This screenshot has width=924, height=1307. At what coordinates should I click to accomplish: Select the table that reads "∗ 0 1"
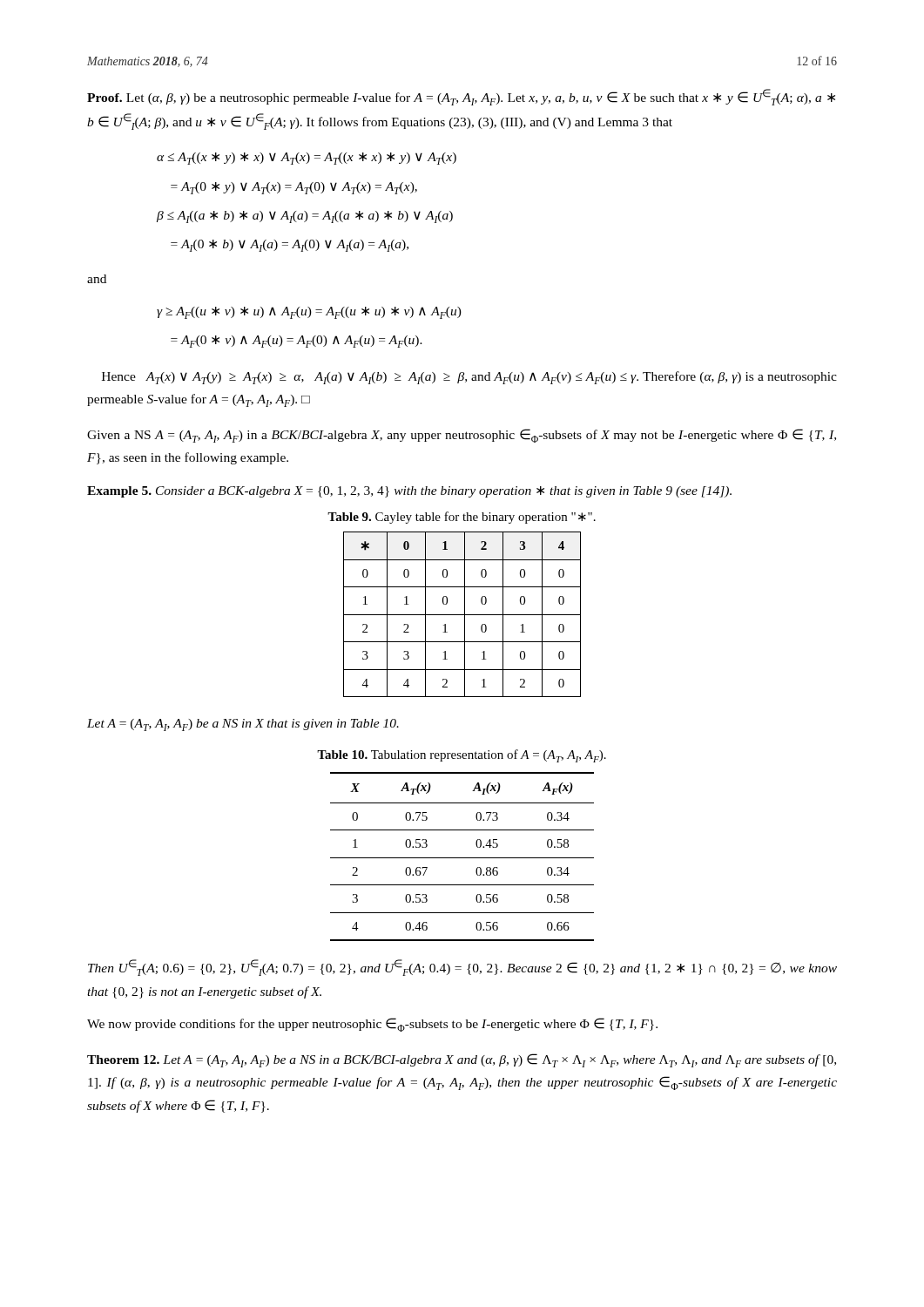point(462,615)
